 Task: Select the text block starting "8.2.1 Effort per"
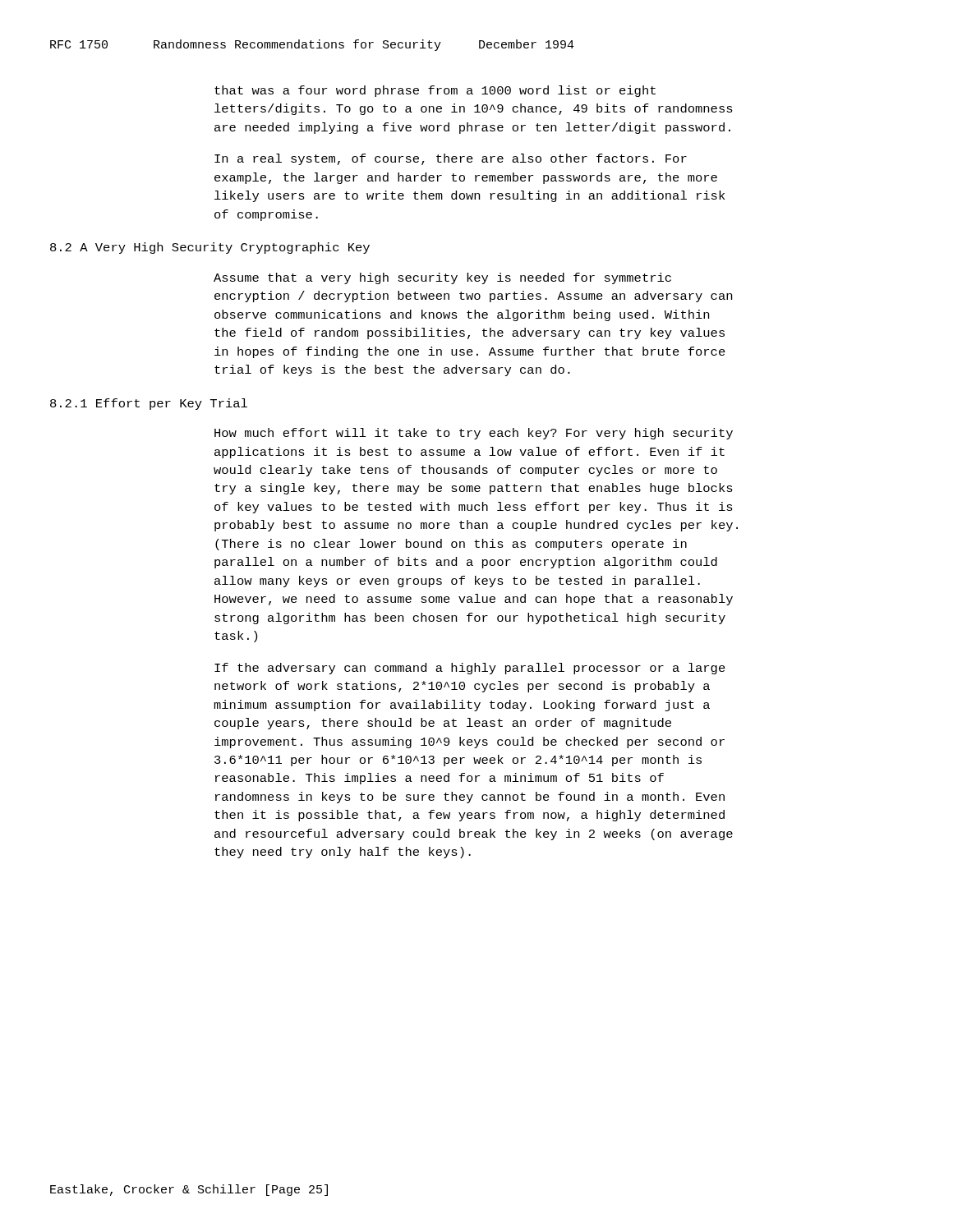click(149, 404)
